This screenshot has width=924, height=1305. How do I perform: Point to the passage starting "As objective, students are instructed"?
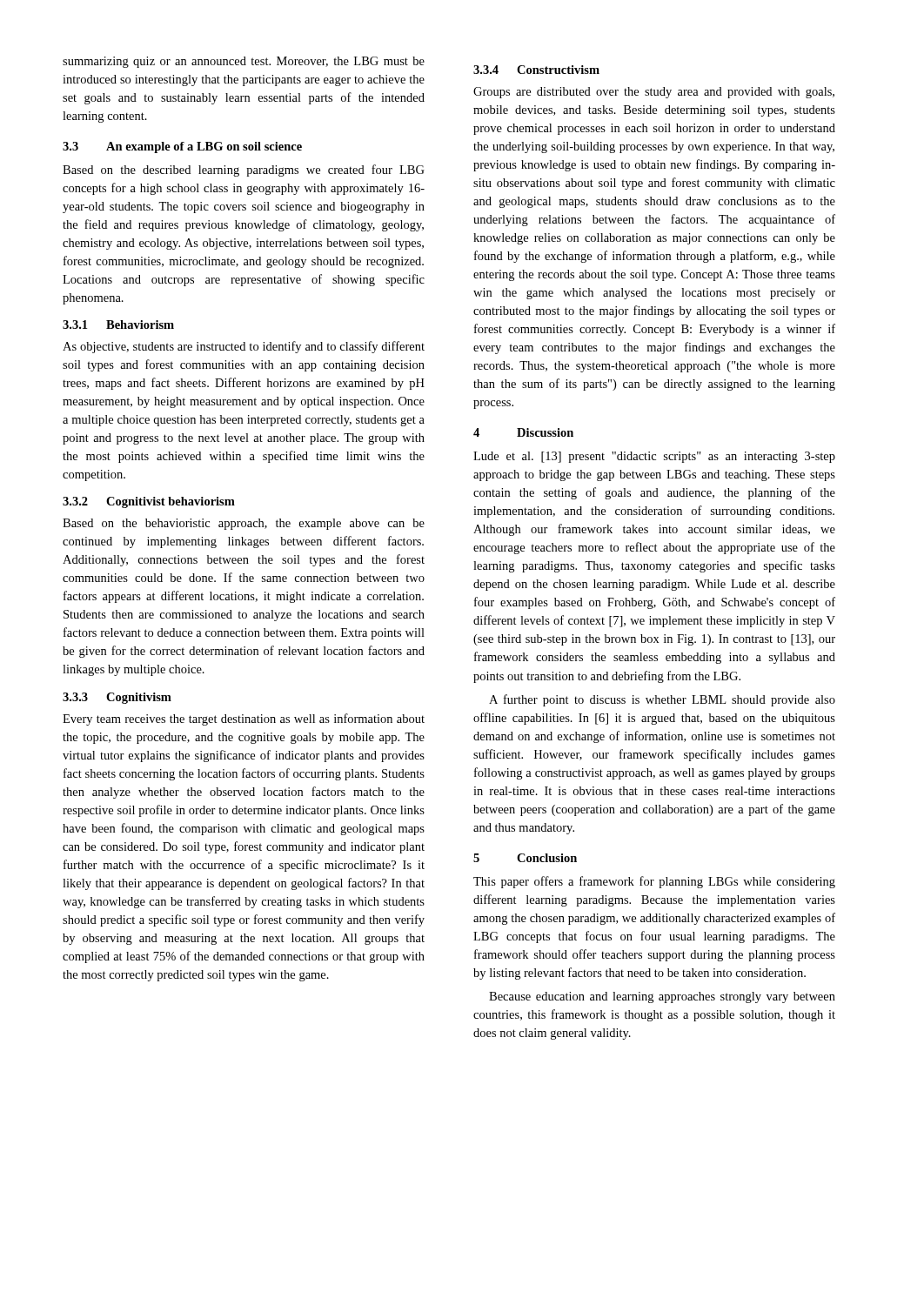[244, 411]
